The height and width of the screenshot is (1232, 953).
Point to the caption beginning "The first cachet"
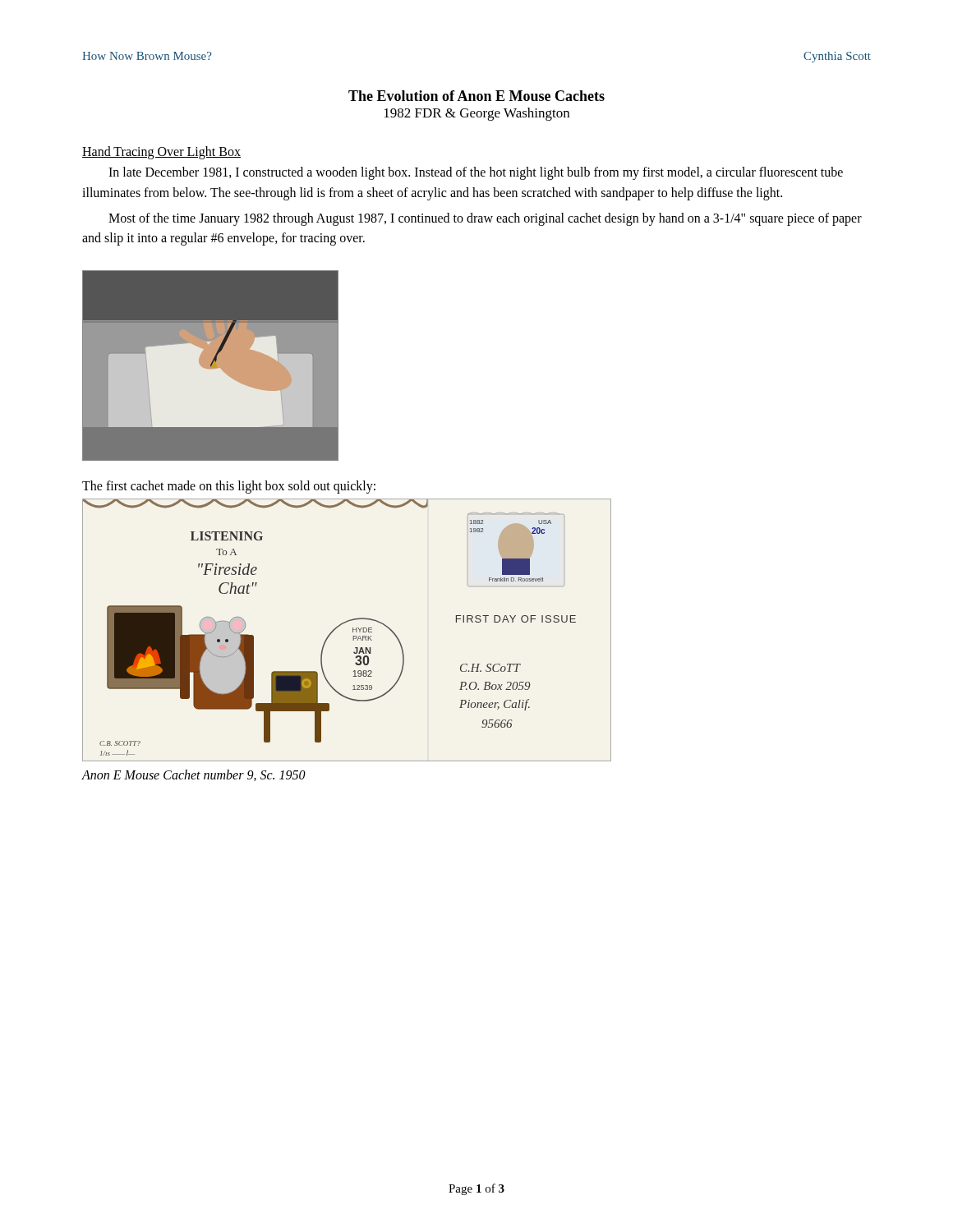[x=229, y=486]
